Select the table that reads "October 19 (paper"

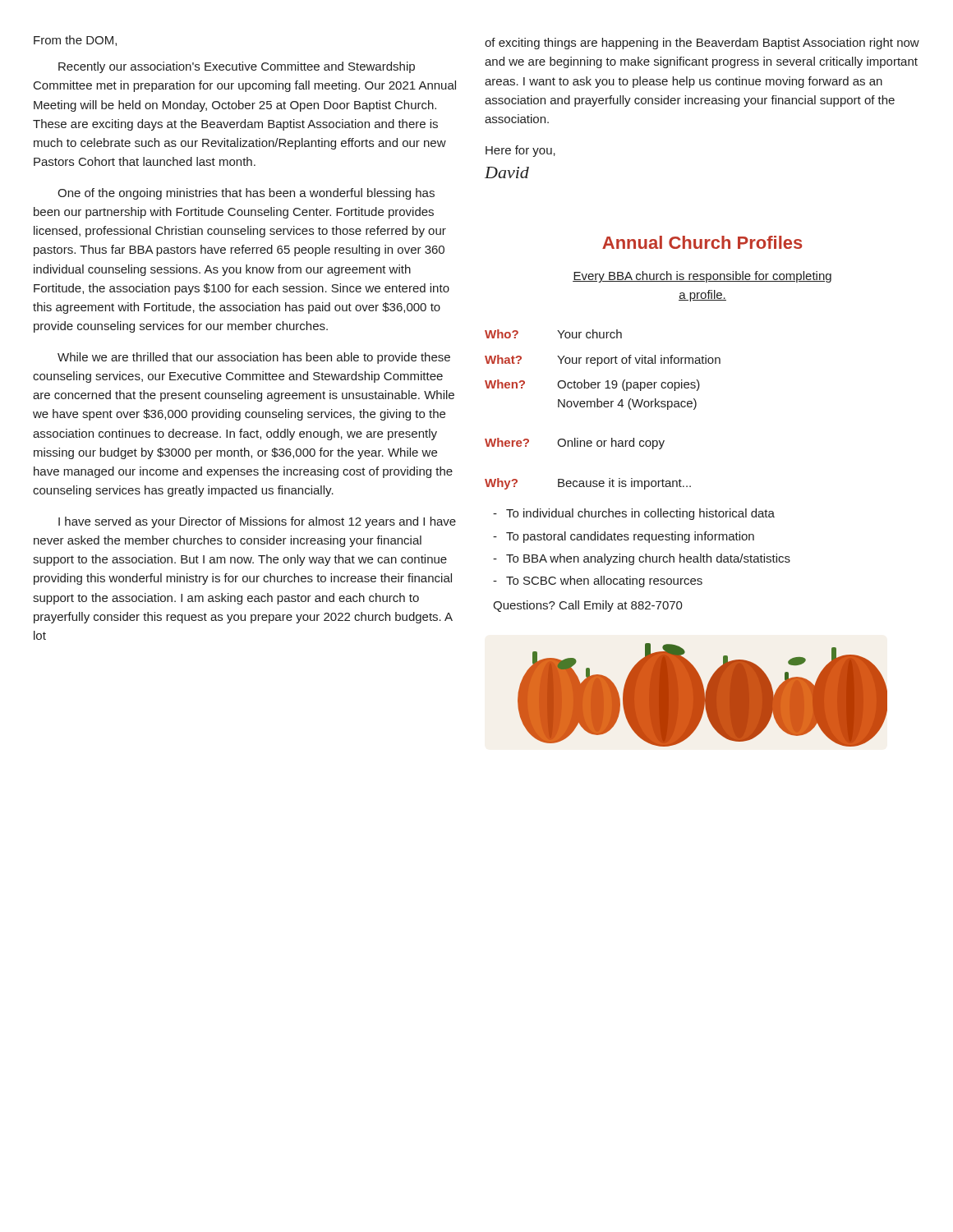(x=702, y=409)
